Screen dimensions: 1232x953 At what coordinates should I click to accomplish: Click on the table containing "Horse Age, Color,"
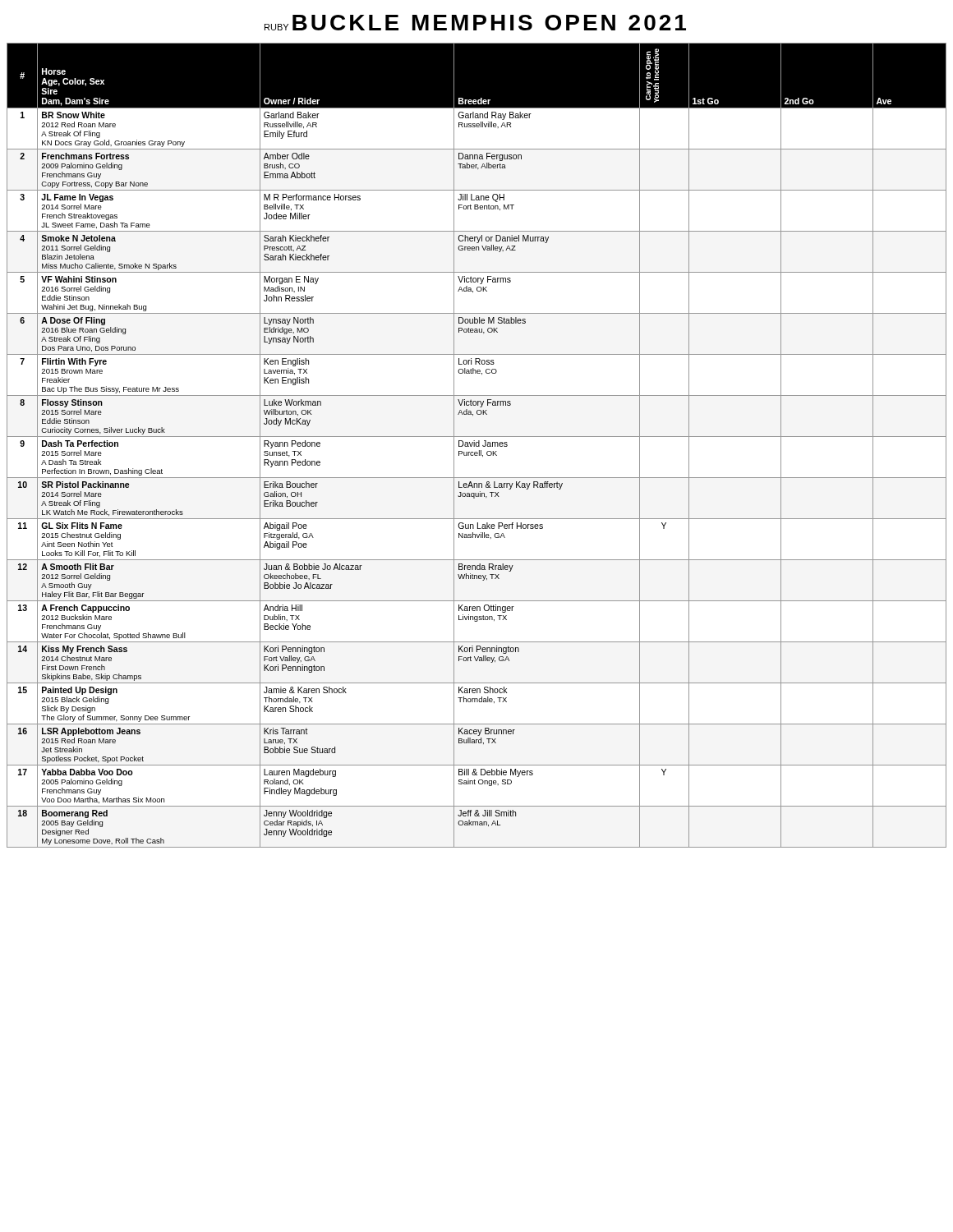coord(476,445)
